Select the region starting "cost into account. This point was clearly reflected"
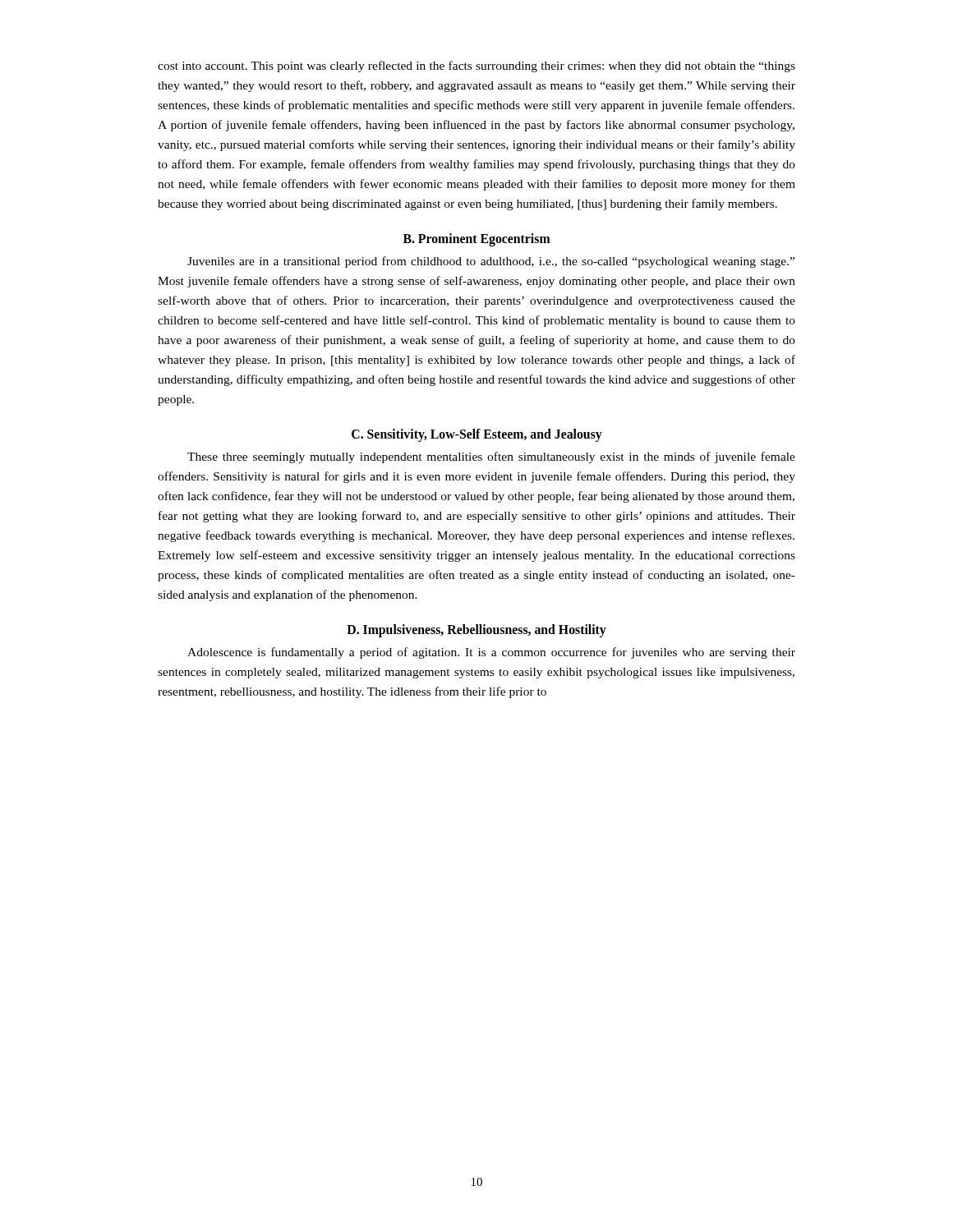Screen dimensions: 1232x953 coord(476,134)
